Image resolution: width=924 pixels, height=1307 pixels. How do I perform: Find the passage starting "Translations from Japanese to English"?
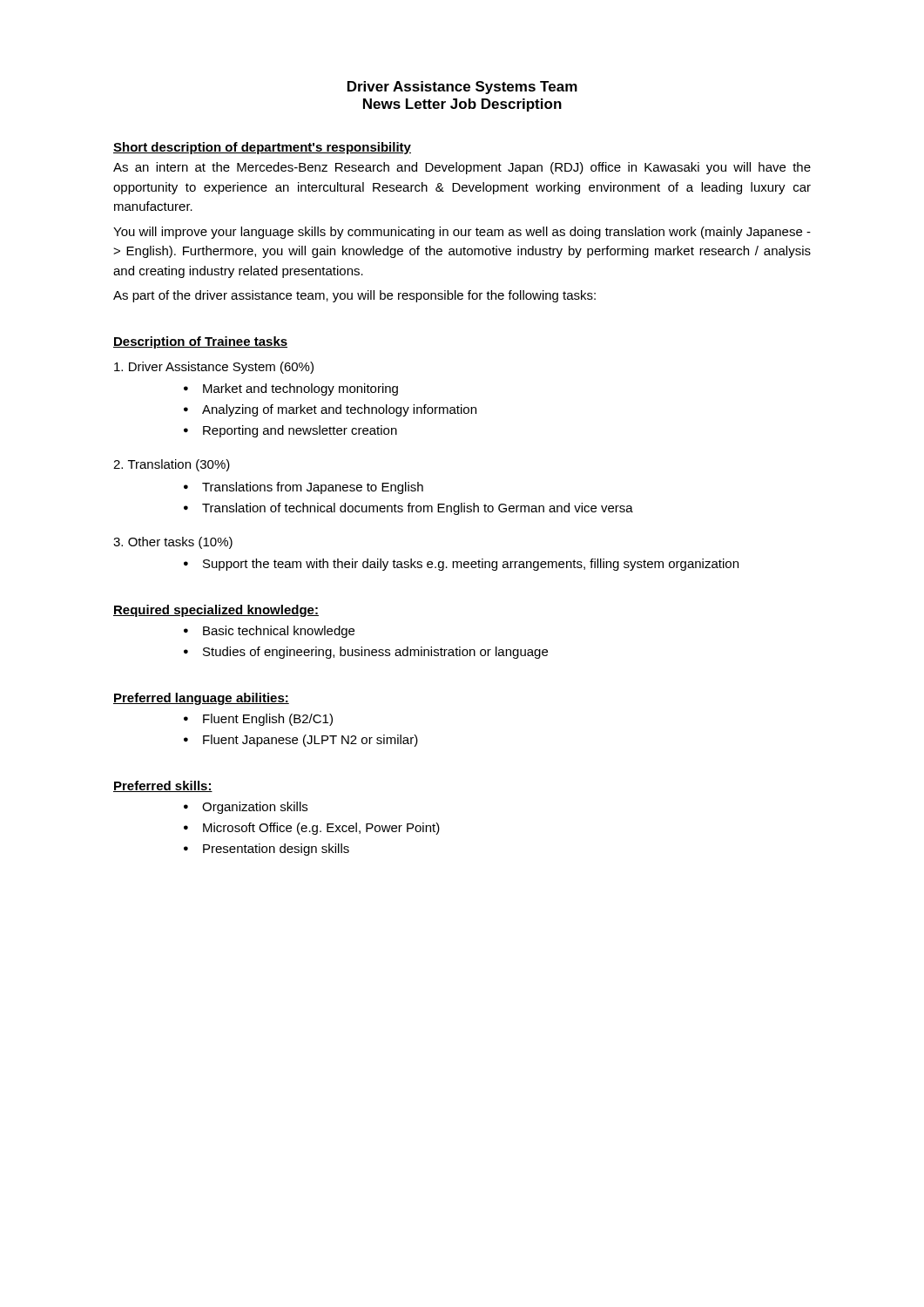tap(313, 486)
